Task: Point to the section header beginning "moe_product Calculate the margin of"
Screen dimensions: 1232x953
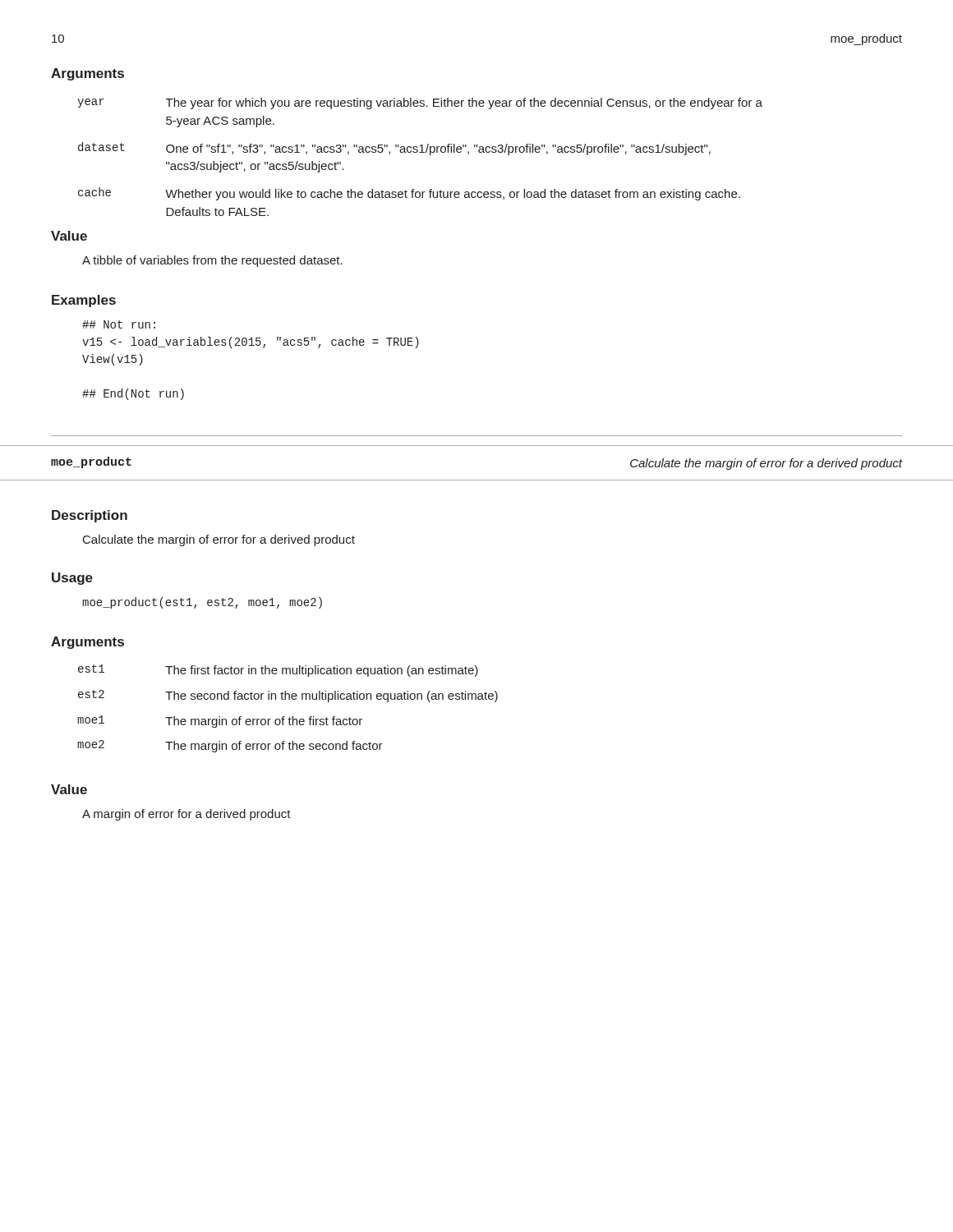Action: tap(91, 463)
